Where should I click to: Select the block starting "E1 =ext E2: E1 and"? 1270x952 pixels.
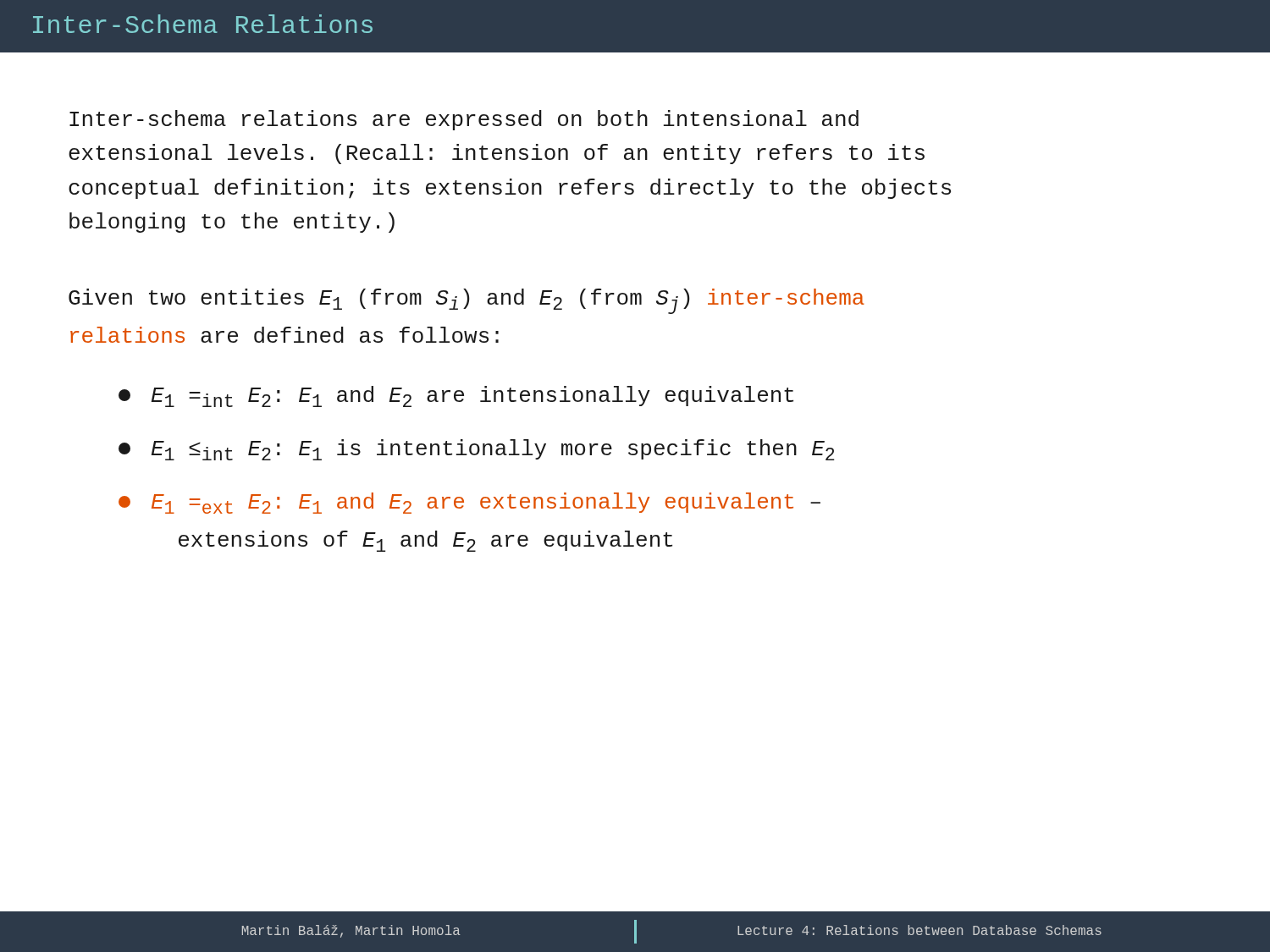tap(660, 523)
